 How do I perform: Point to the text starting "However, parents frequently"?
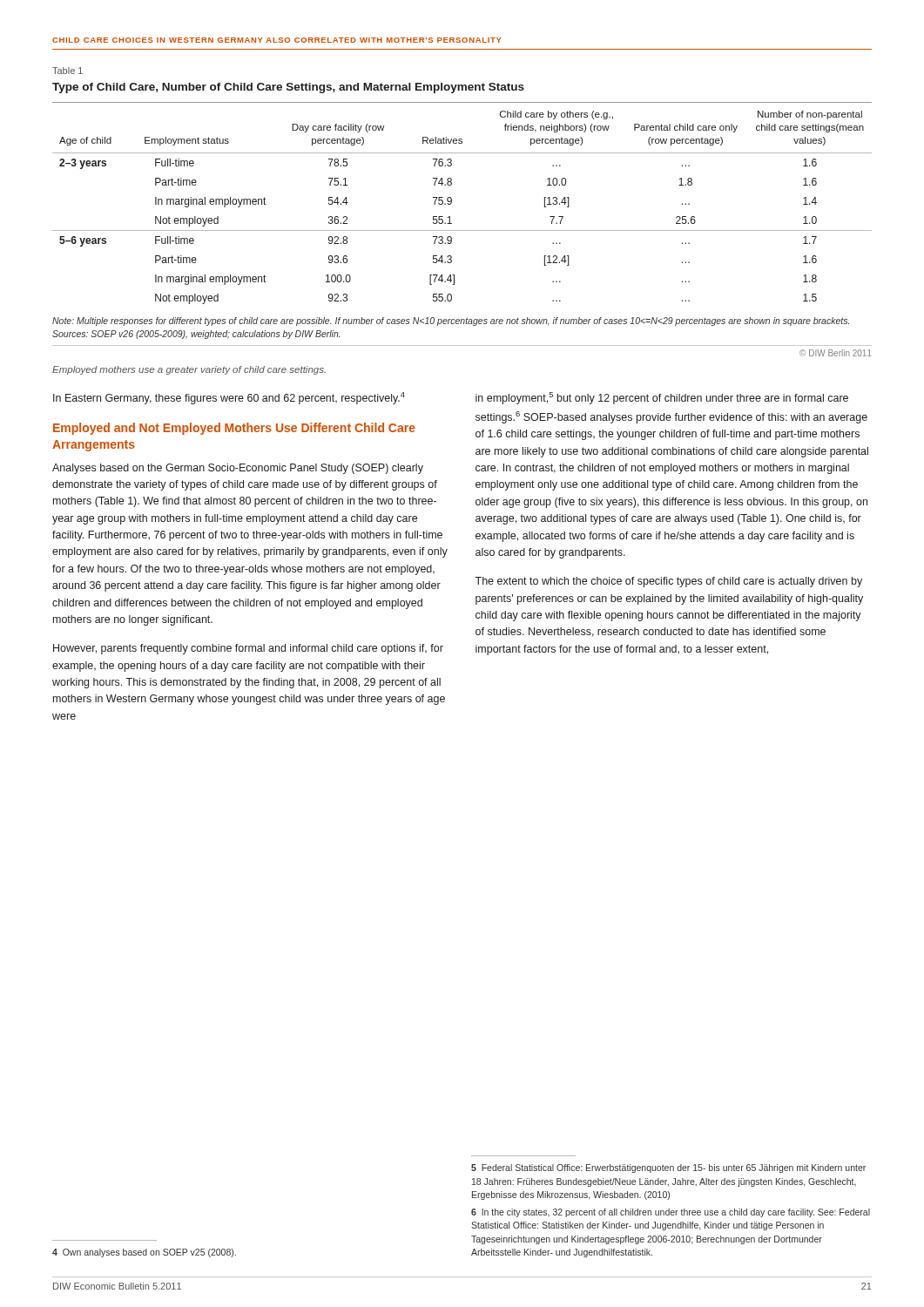[x=249, y=682]
